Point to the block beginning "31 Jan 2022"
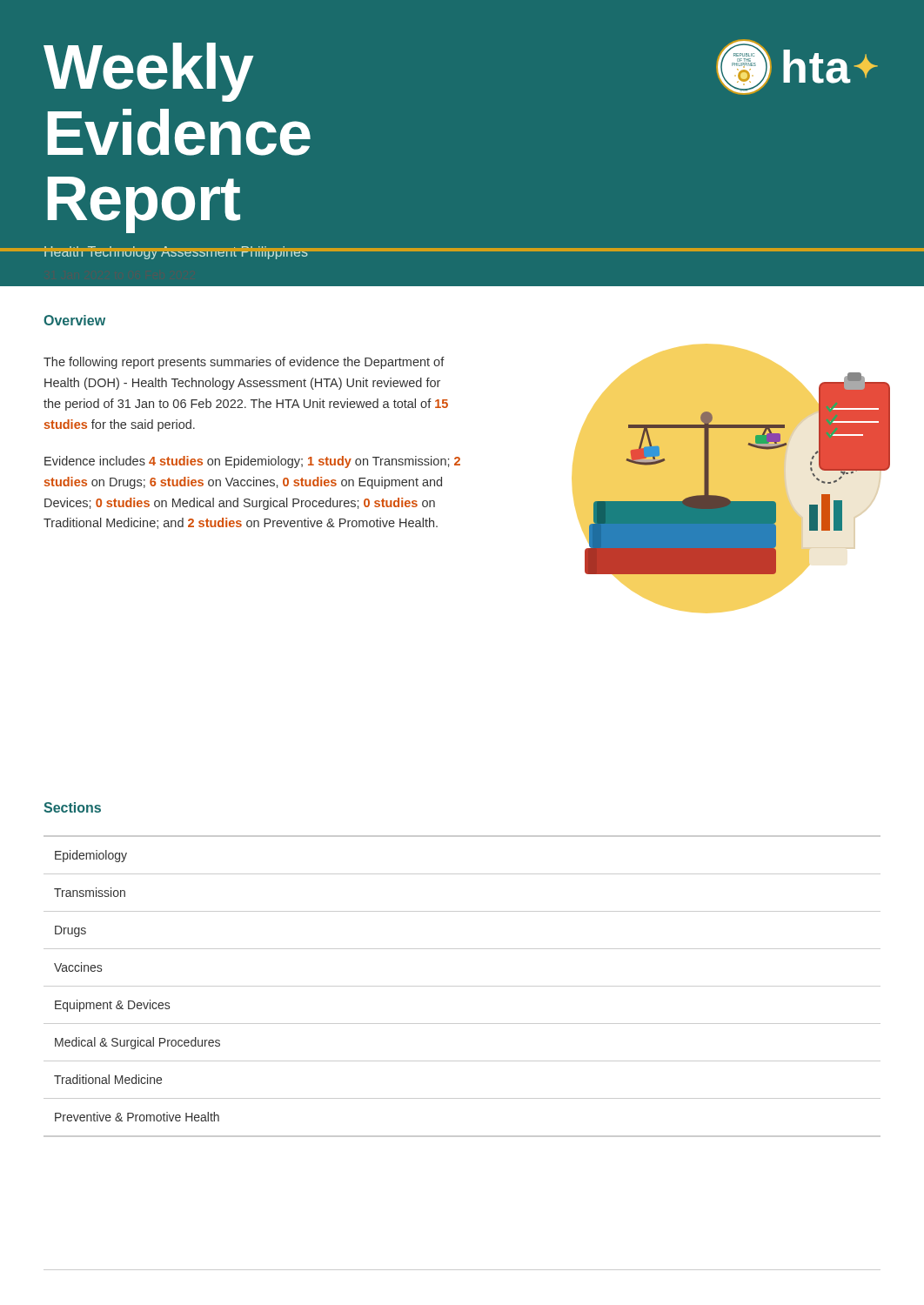Viewport: 924px width, 1305px height. 120,275
